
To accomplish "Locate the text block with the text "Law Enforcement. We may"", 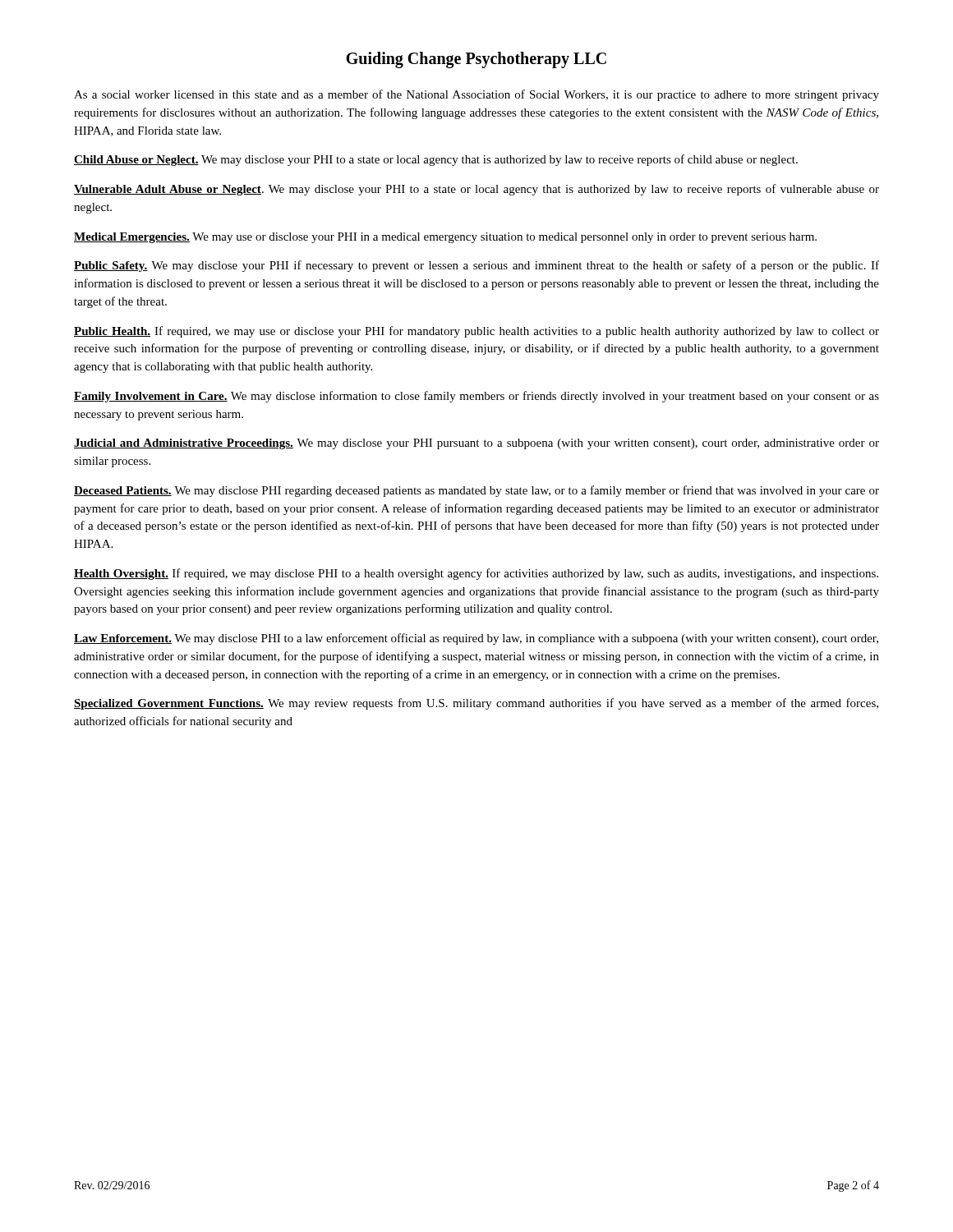I will coord(476,657).
